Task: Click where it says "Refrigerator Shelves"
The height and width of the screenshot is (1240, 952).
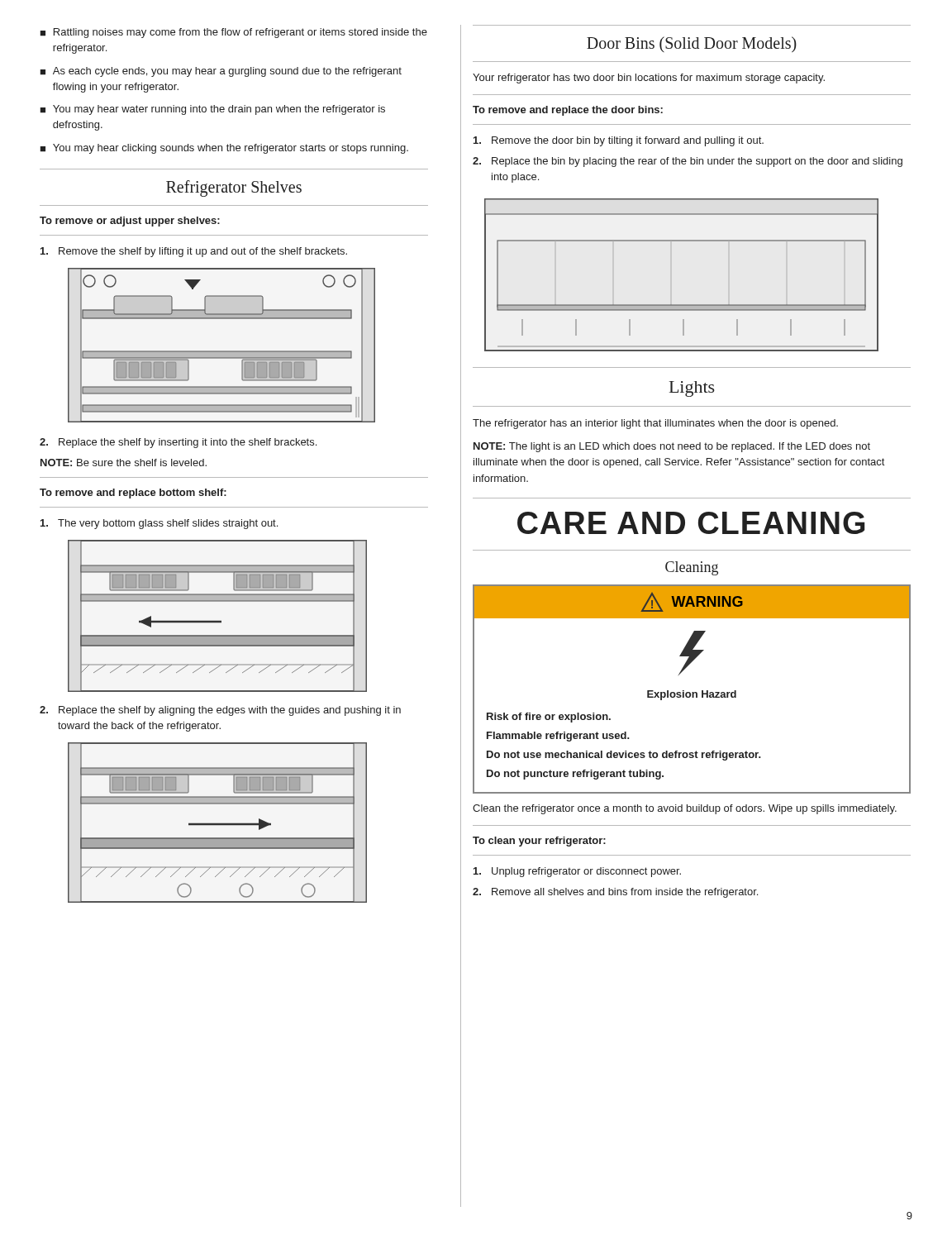Action: coord(234,187)
